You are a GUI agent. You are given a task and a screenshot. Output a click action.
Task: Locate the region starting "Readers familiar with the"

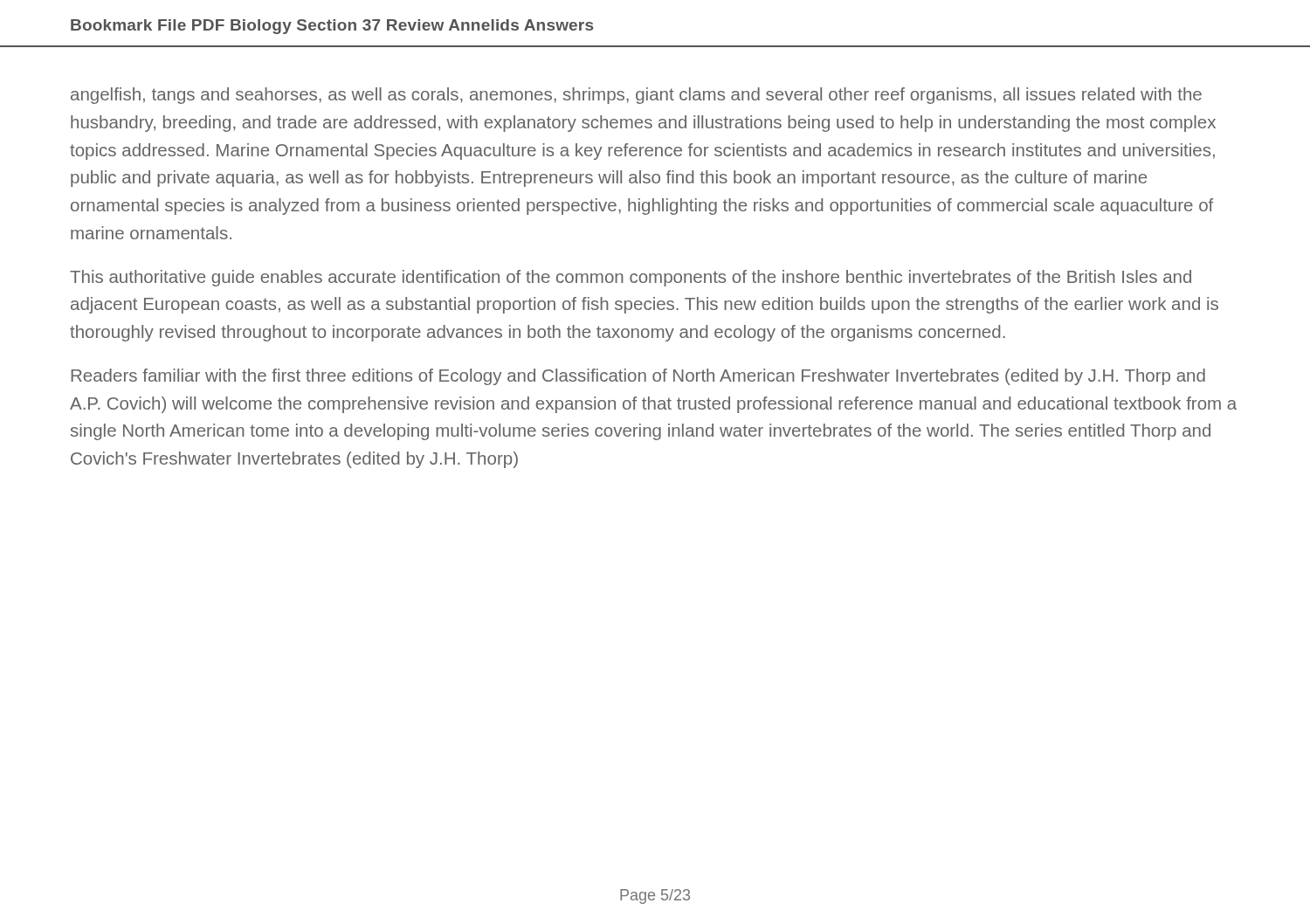click(x=653, y=417)
